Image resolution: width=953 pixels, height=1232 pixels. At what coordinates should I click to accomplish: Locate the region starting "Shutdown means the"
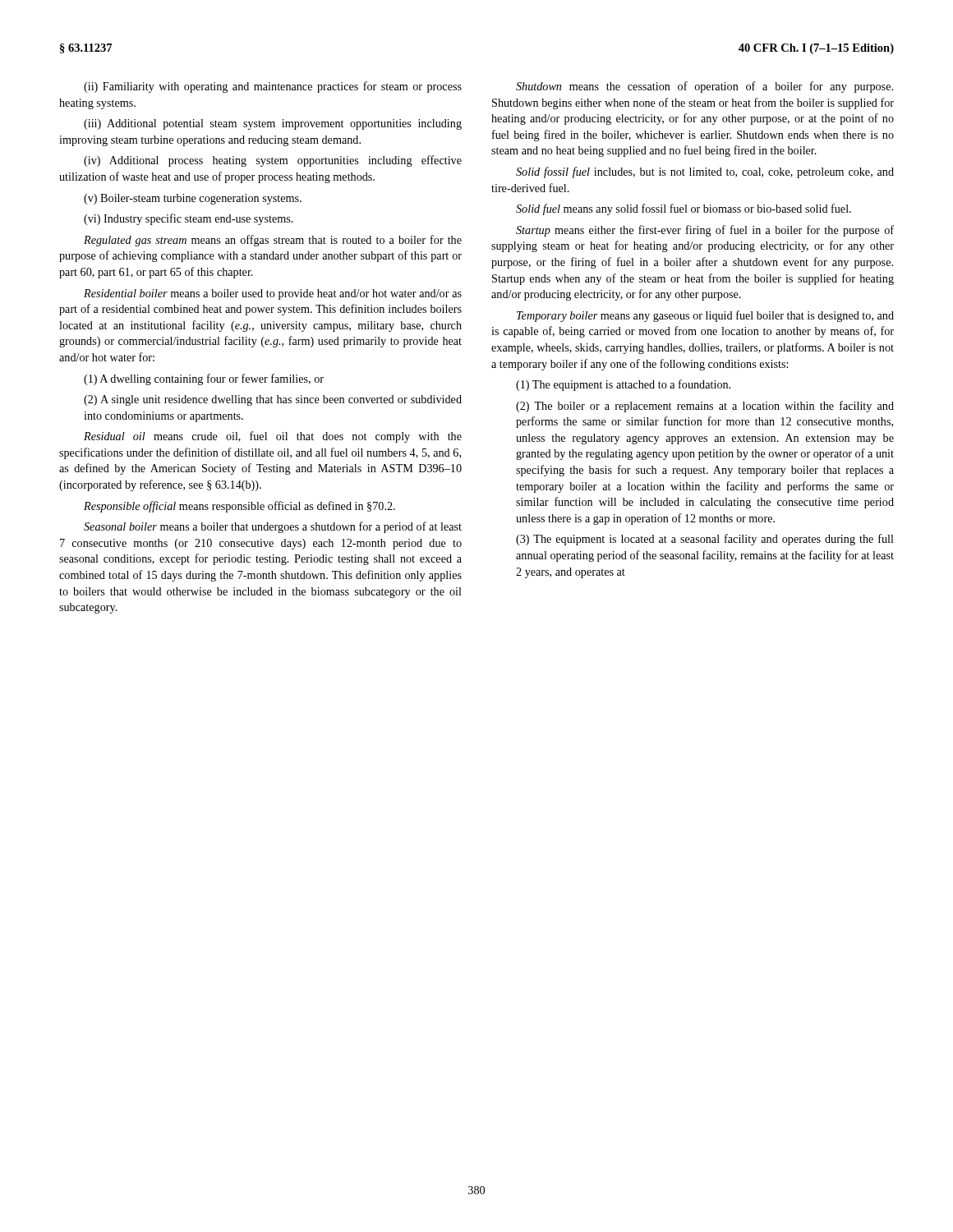click(x=693, y=226)
